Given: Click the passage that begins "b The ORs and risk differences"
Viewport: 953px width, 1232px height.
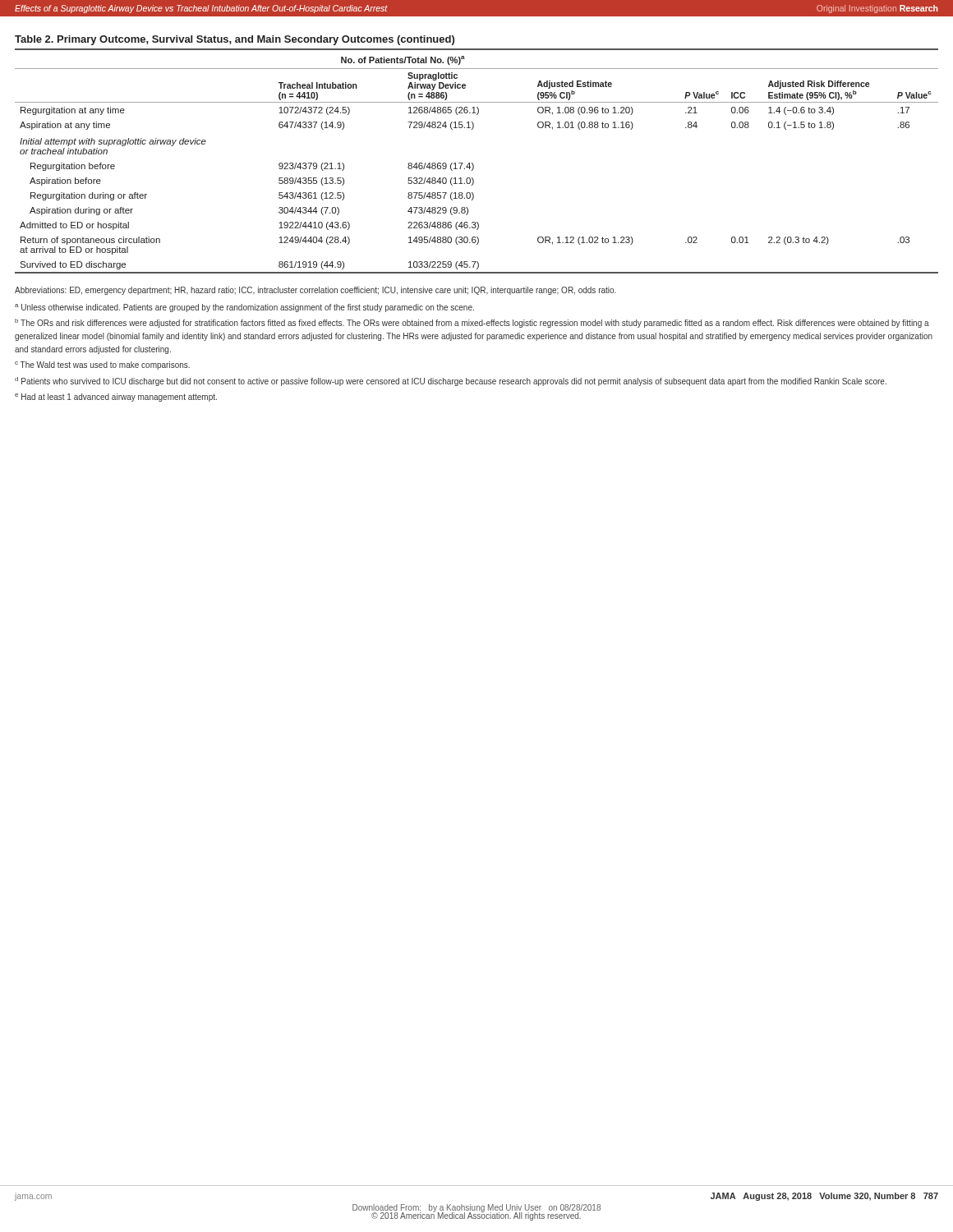Looking at the screenshot, I should 474,336.
